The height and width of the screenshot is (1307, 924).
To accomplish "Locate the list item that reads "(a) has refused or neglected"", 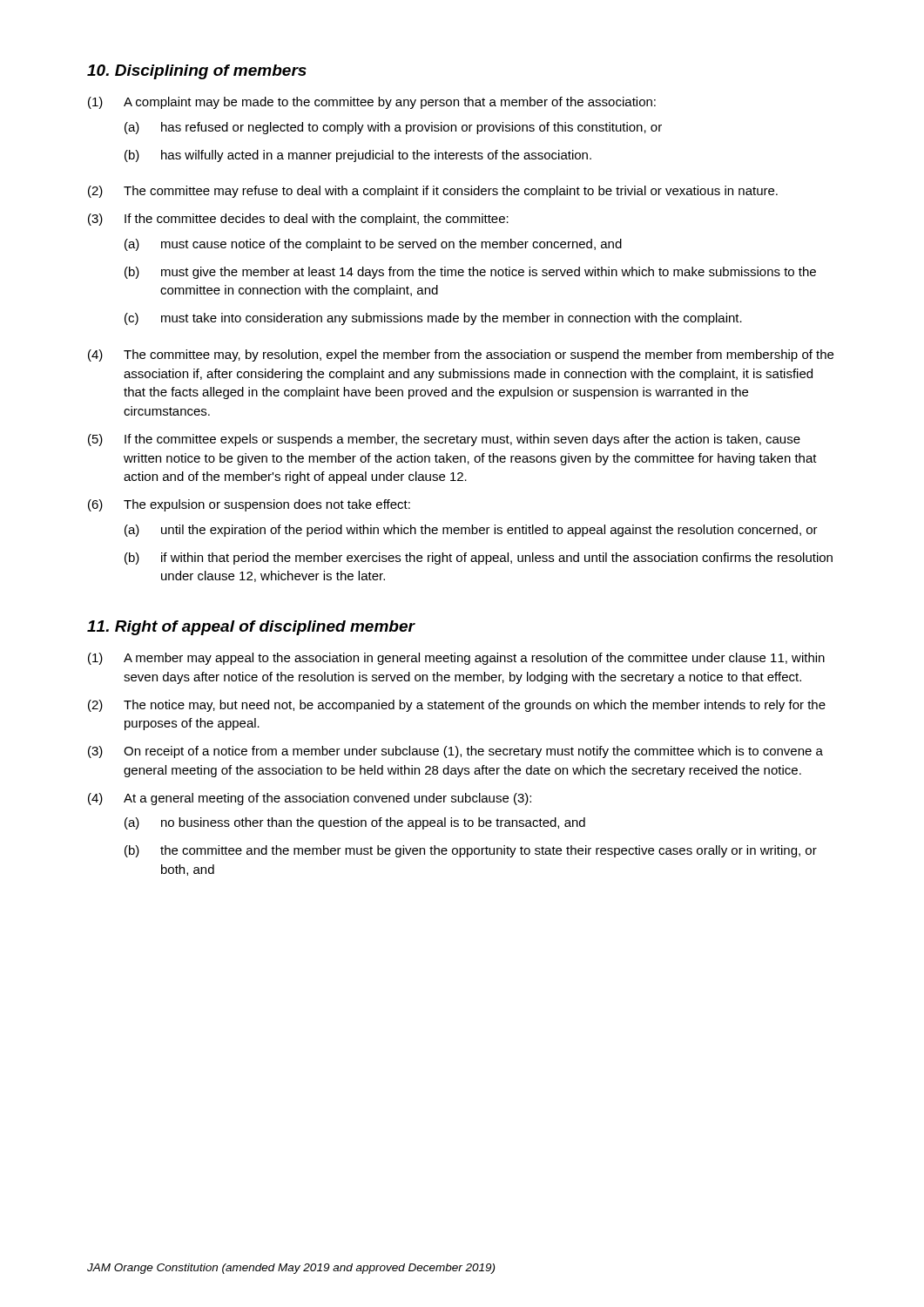I will point(480,127).
